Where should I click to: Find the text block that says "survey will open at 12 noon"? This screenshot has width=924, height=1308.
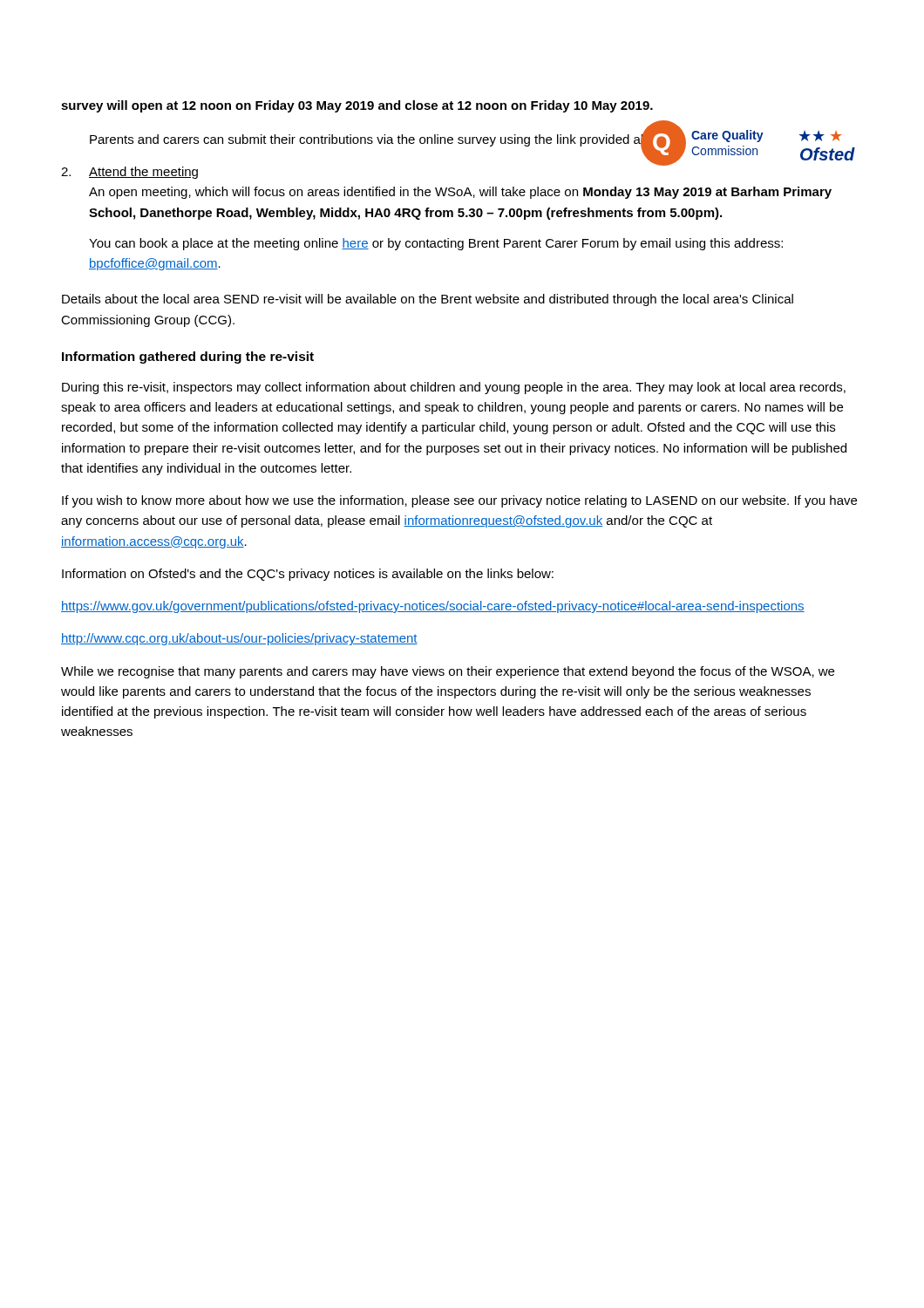click(x=357, y=105)
